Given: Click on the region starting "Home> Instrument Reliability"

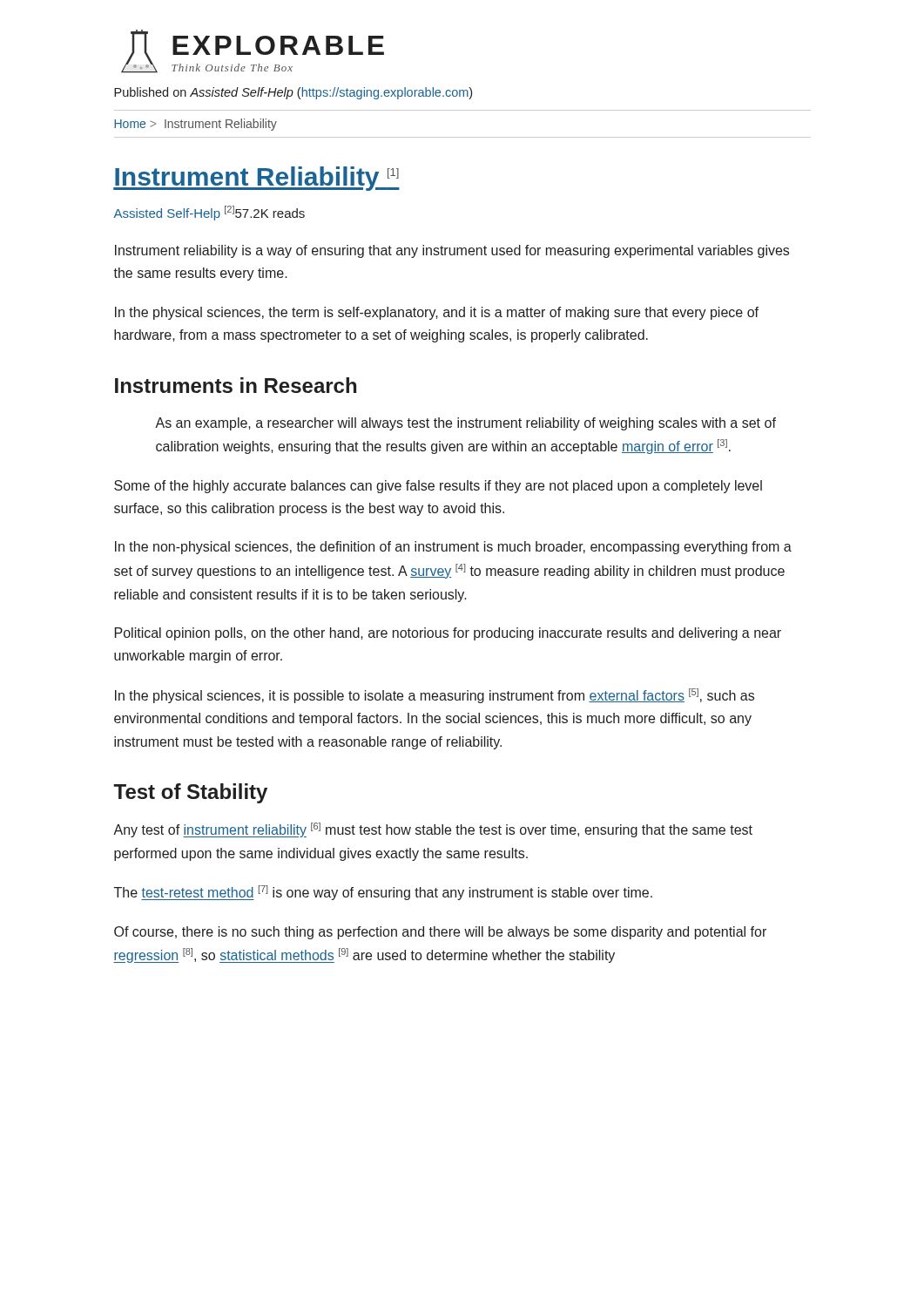Looking at the screenshot, I should coord(195,124).
